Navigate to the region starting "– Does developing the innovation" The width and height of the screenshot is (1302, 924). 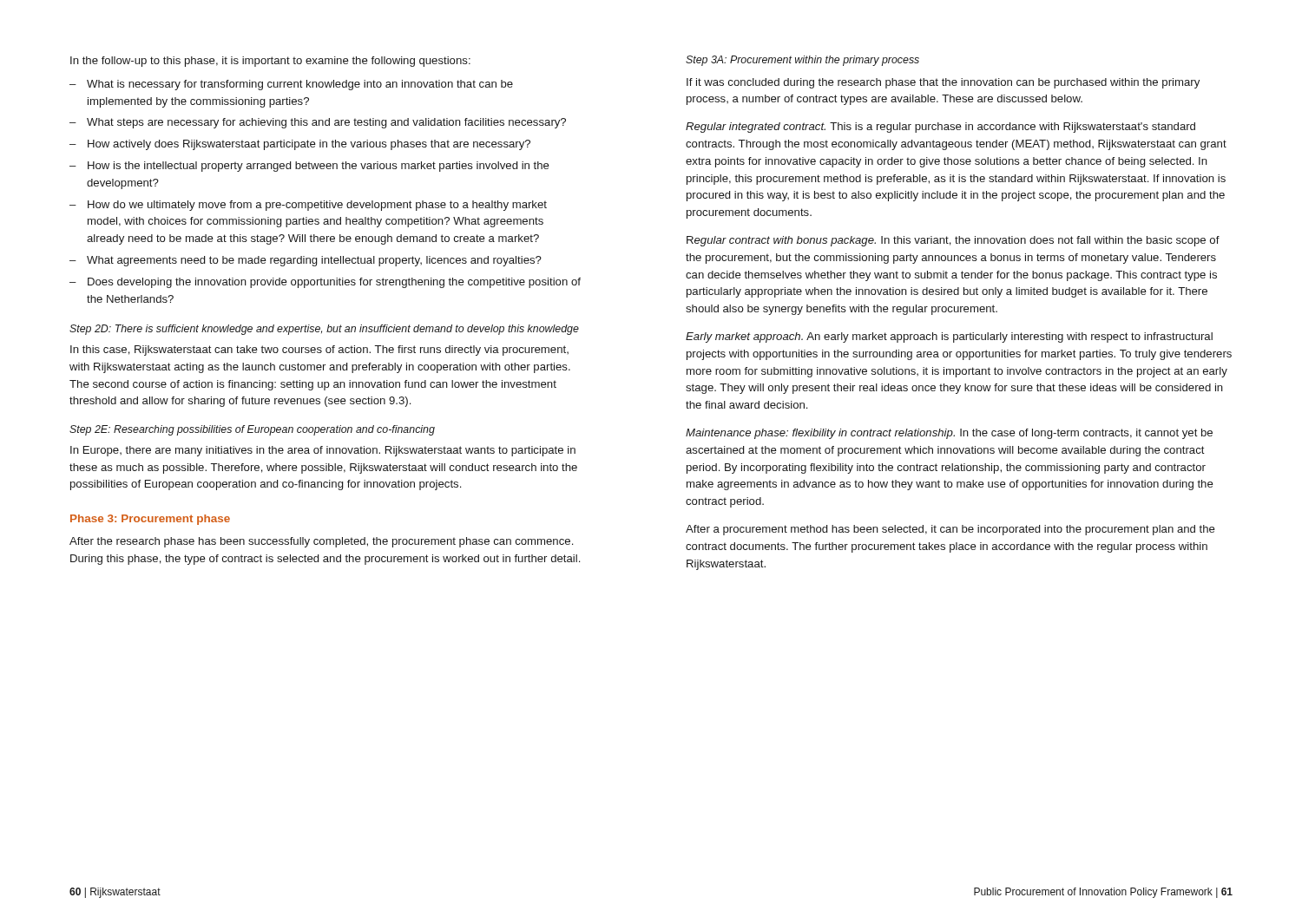326,290
